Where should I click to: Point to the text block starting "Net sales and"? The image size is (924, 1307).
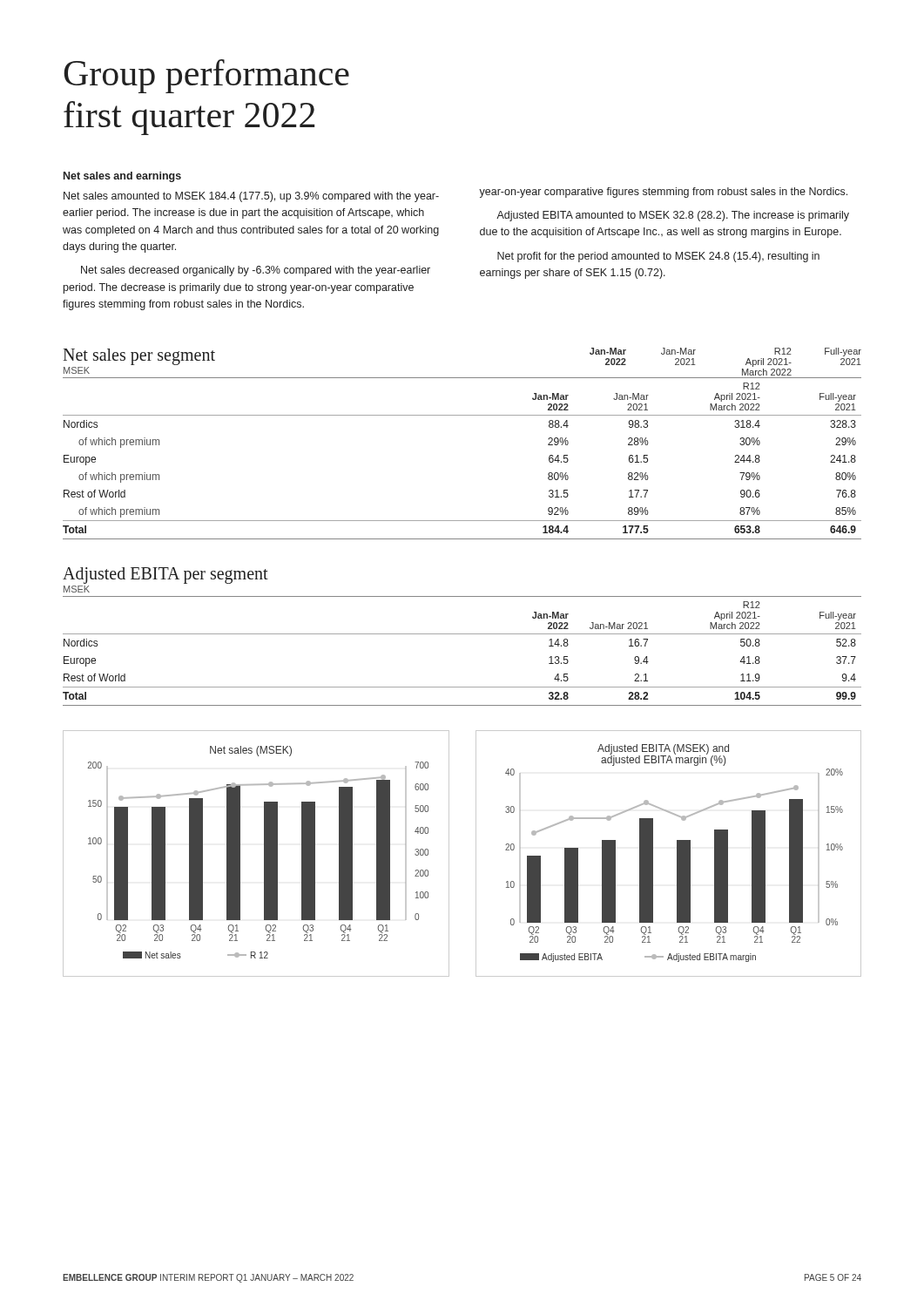(254, 241)
